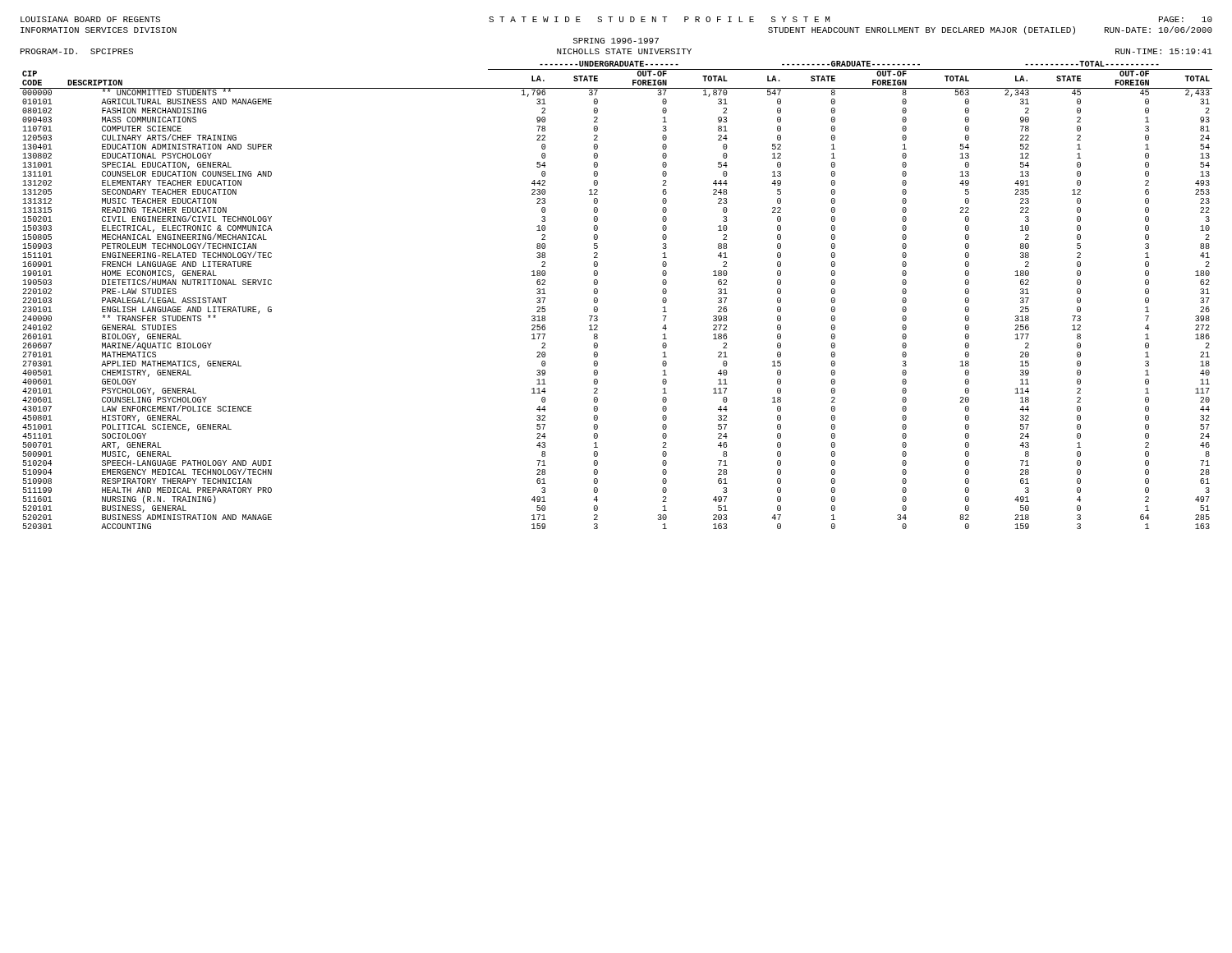Find the table that mentions "FASHION MERCHANDISING"

(x=616, y=296)
